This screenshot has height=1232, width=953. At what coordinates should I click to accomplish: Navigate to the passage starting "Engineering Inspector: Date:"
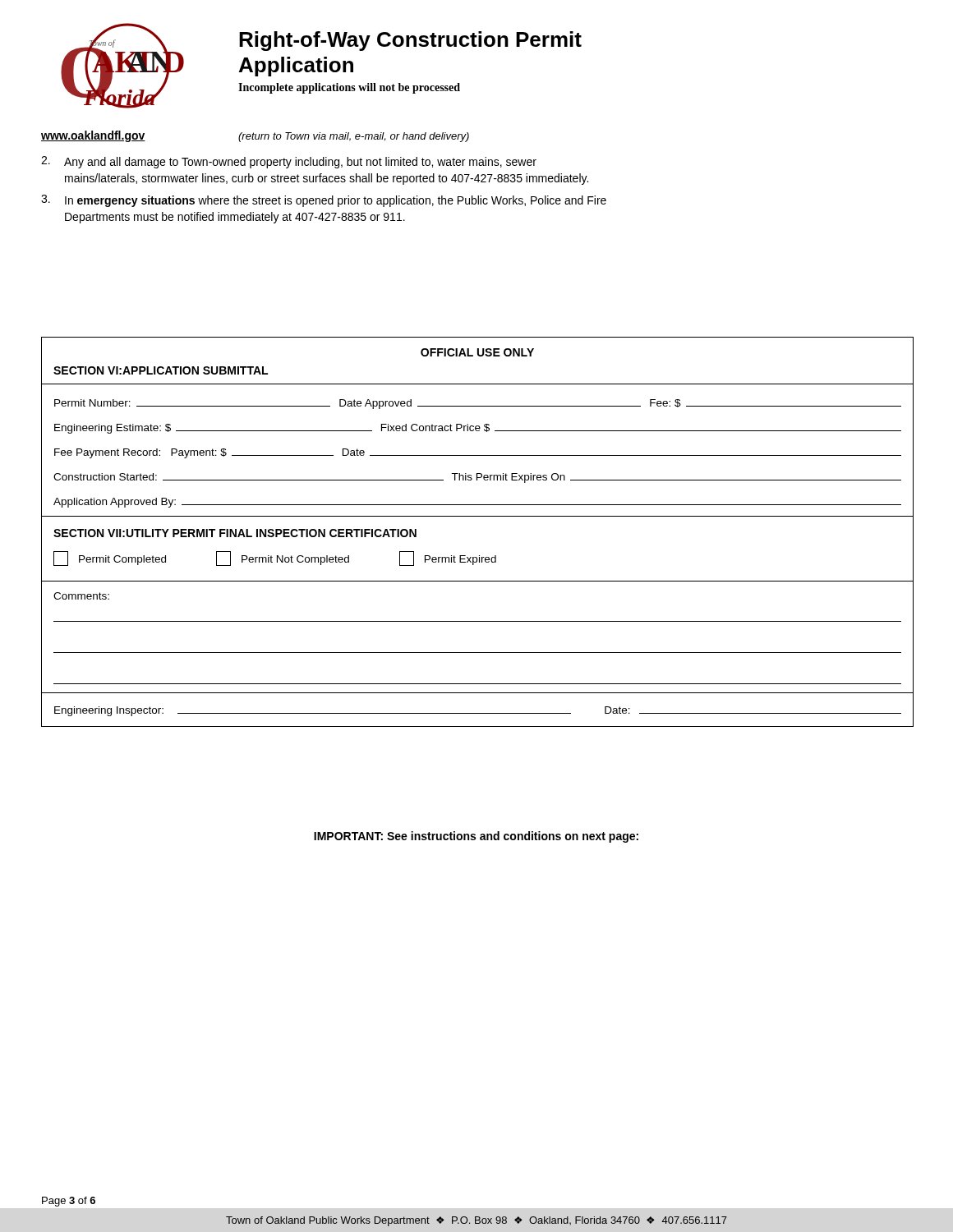pos(477,708)
